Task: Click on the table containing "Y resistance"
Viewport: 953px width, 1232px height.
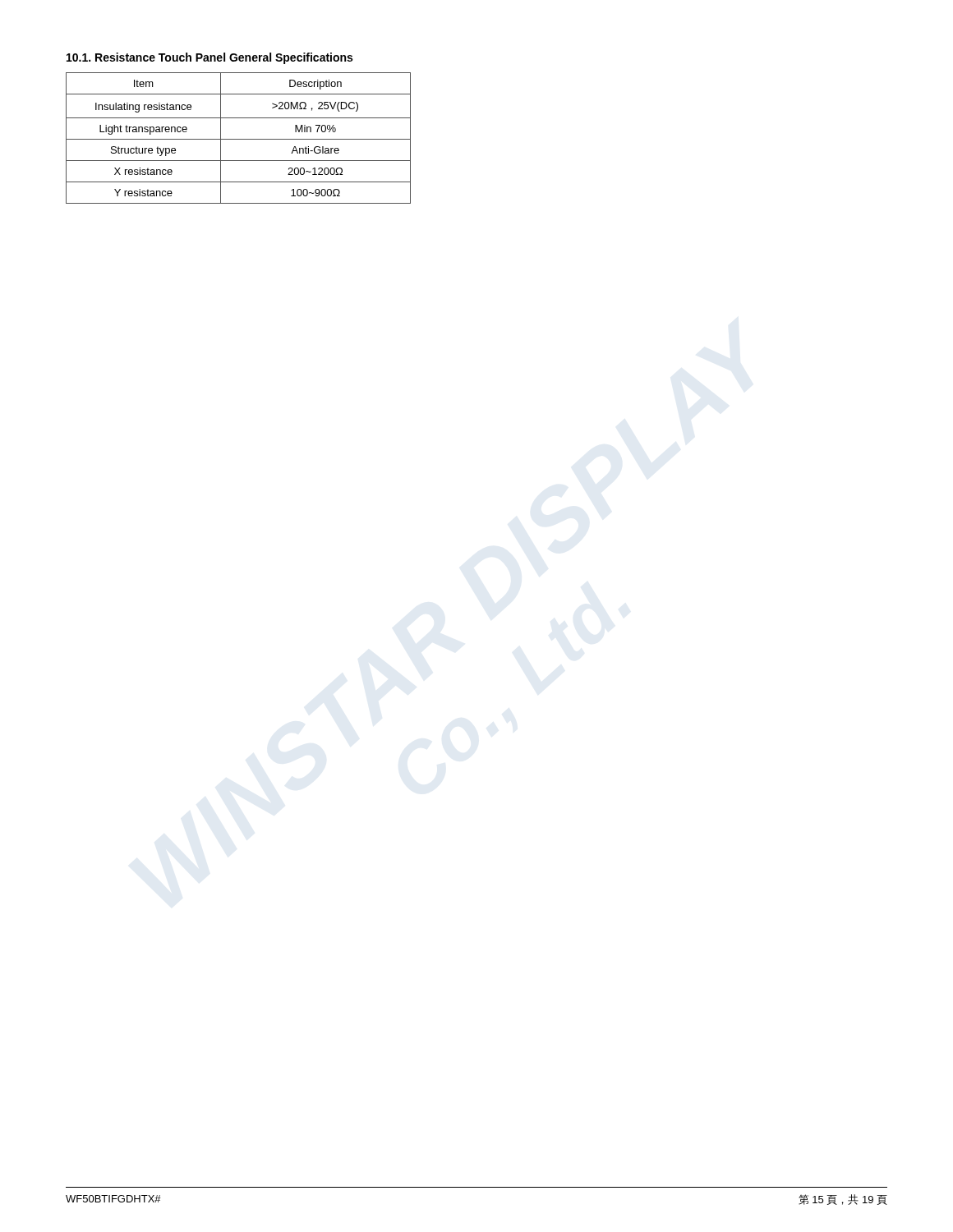Action: coord(238,138)
